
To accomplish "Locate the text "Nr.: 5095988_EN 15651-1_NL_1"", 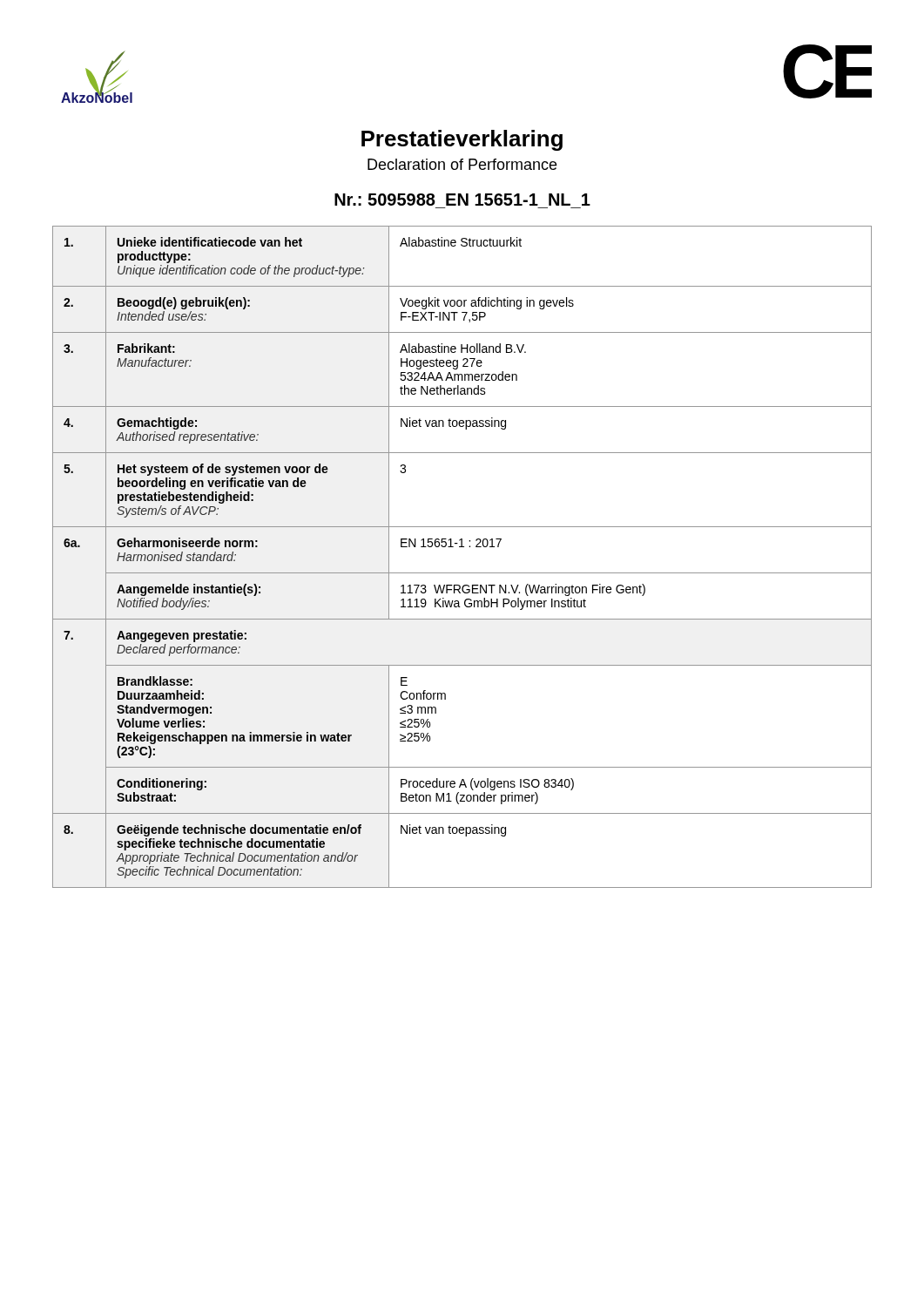I will point(462,200).
